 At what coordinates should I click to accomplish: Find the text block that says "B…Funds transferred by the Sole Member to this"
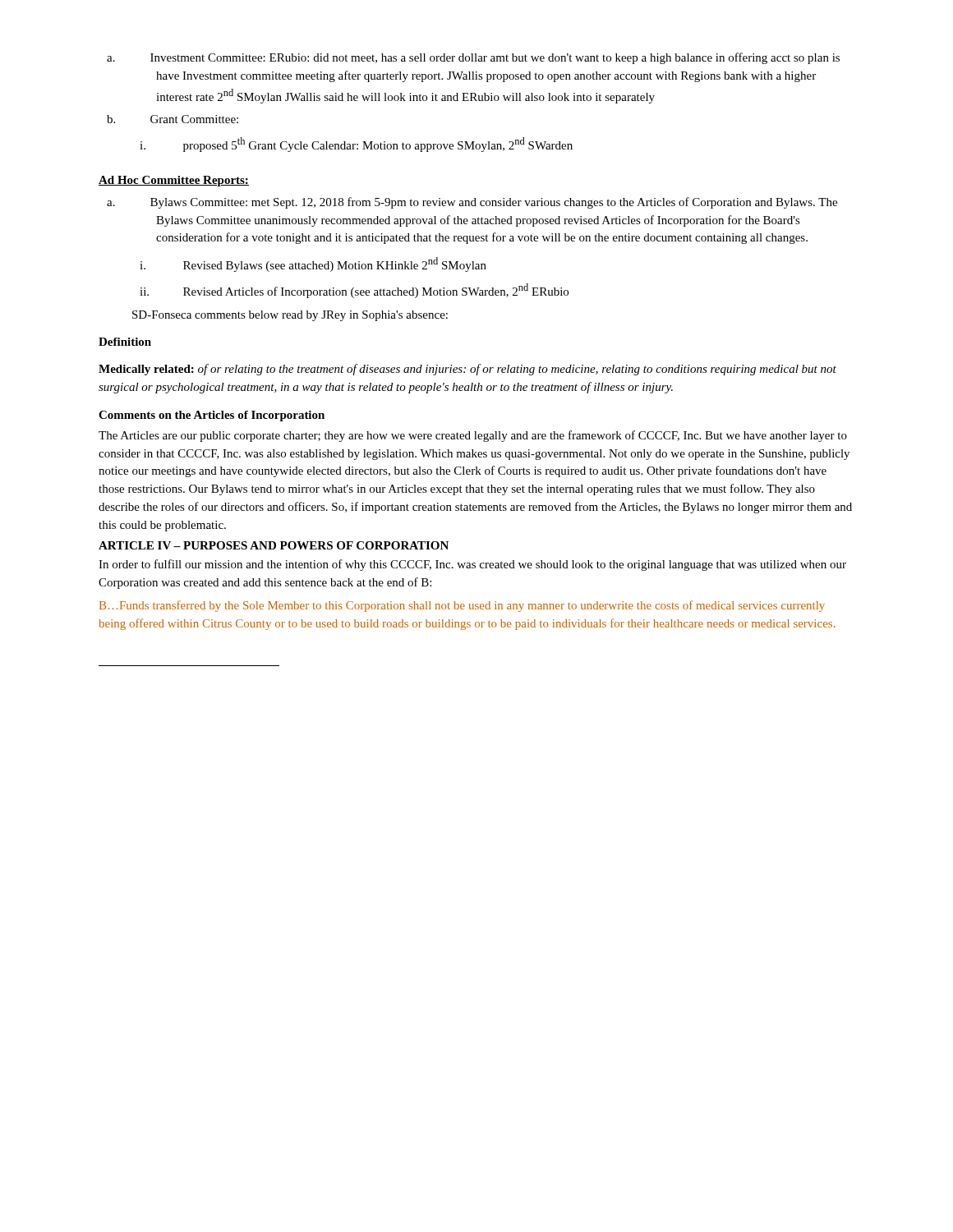(x=476, y=615)
